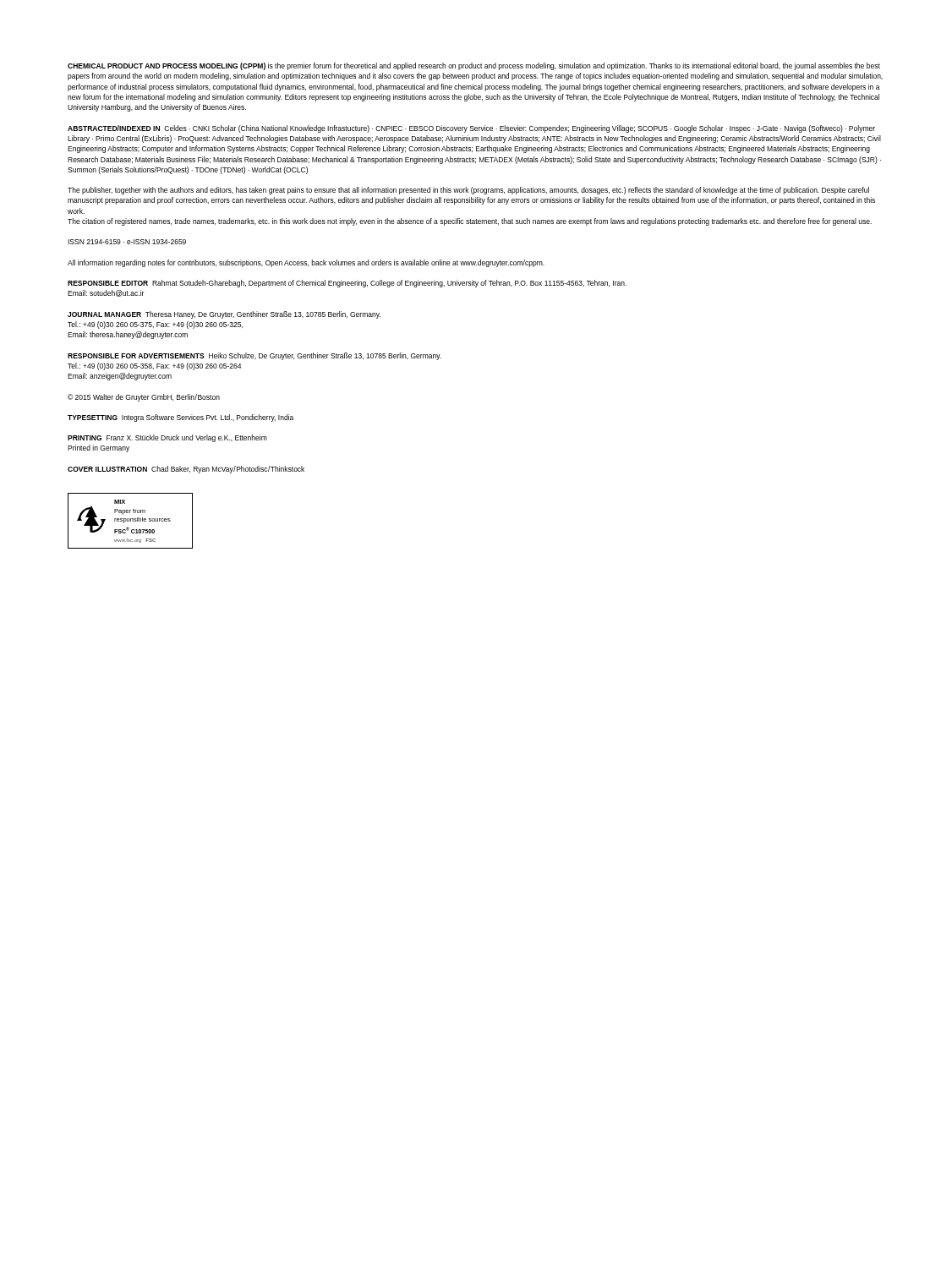Click the passage that begins "JOURNAL MANAGER Theresa Haney, De Gruyter,"
Image resolution: width=952 pixels, height=1268 pixels.
coord(224,325)
